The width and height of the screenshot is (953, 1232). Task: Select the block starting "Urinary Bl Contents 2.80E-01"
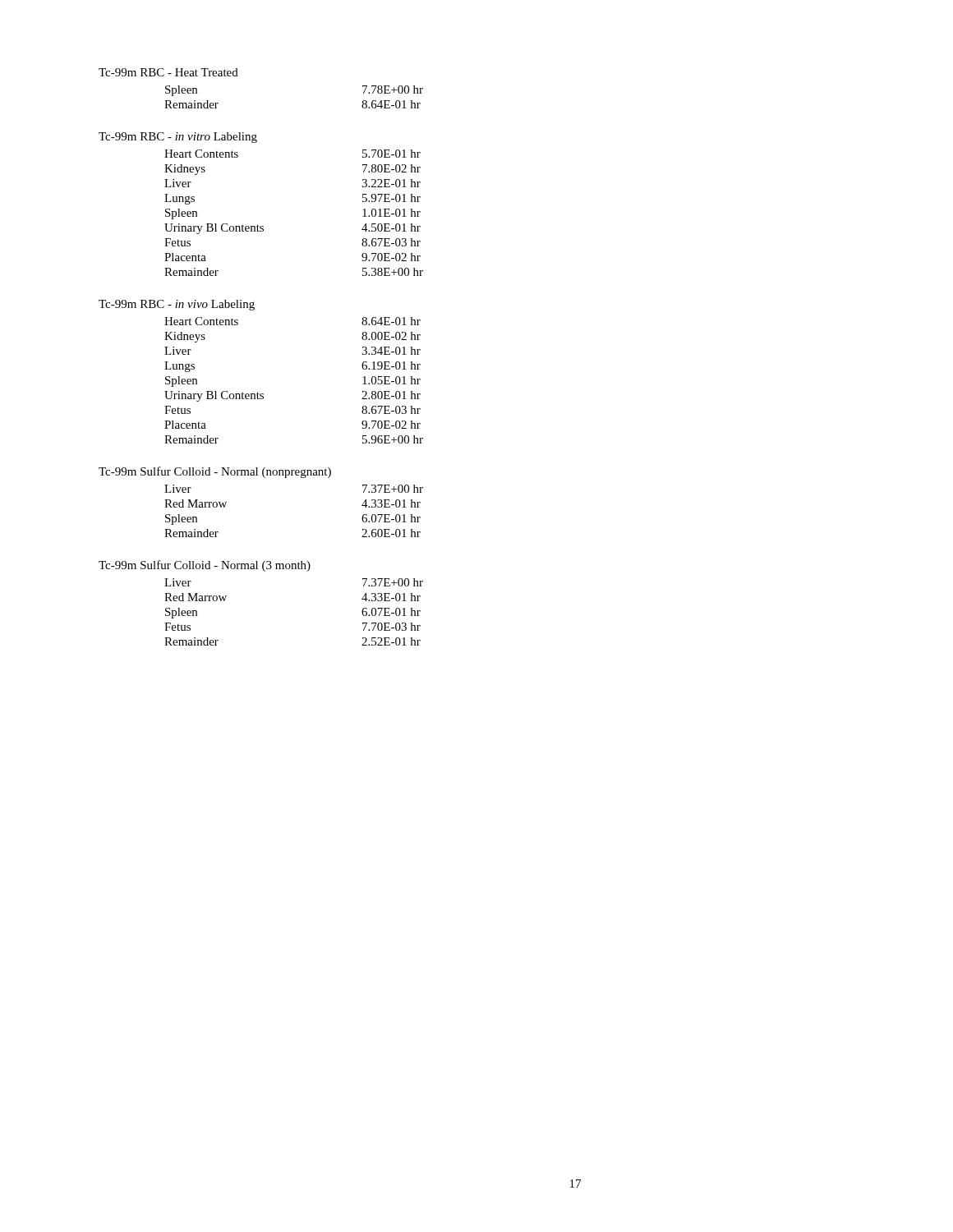(216, 396)
